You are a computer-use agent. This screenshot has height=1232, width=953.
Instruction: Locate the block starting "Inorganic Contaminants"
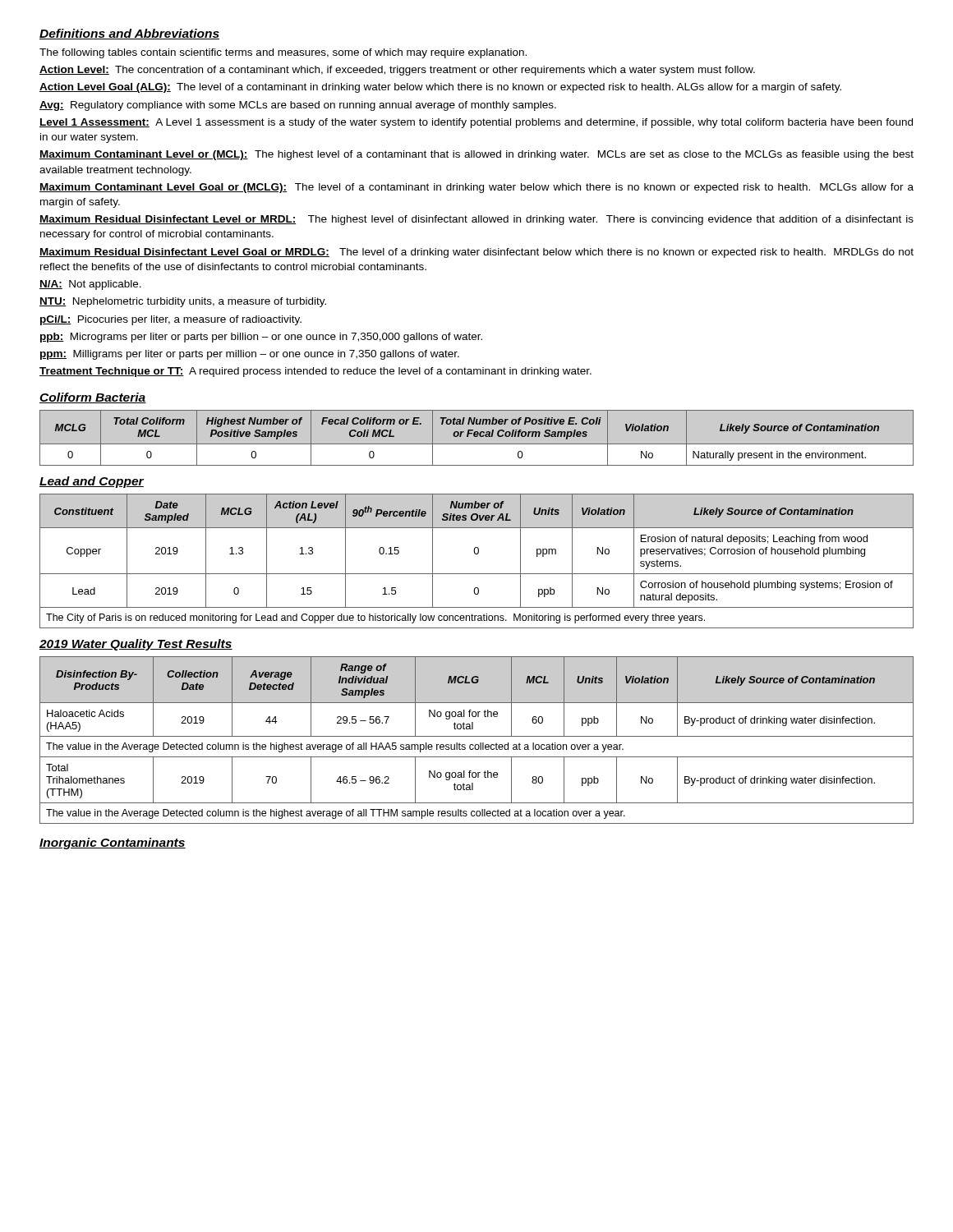click(x=112, y=843)
